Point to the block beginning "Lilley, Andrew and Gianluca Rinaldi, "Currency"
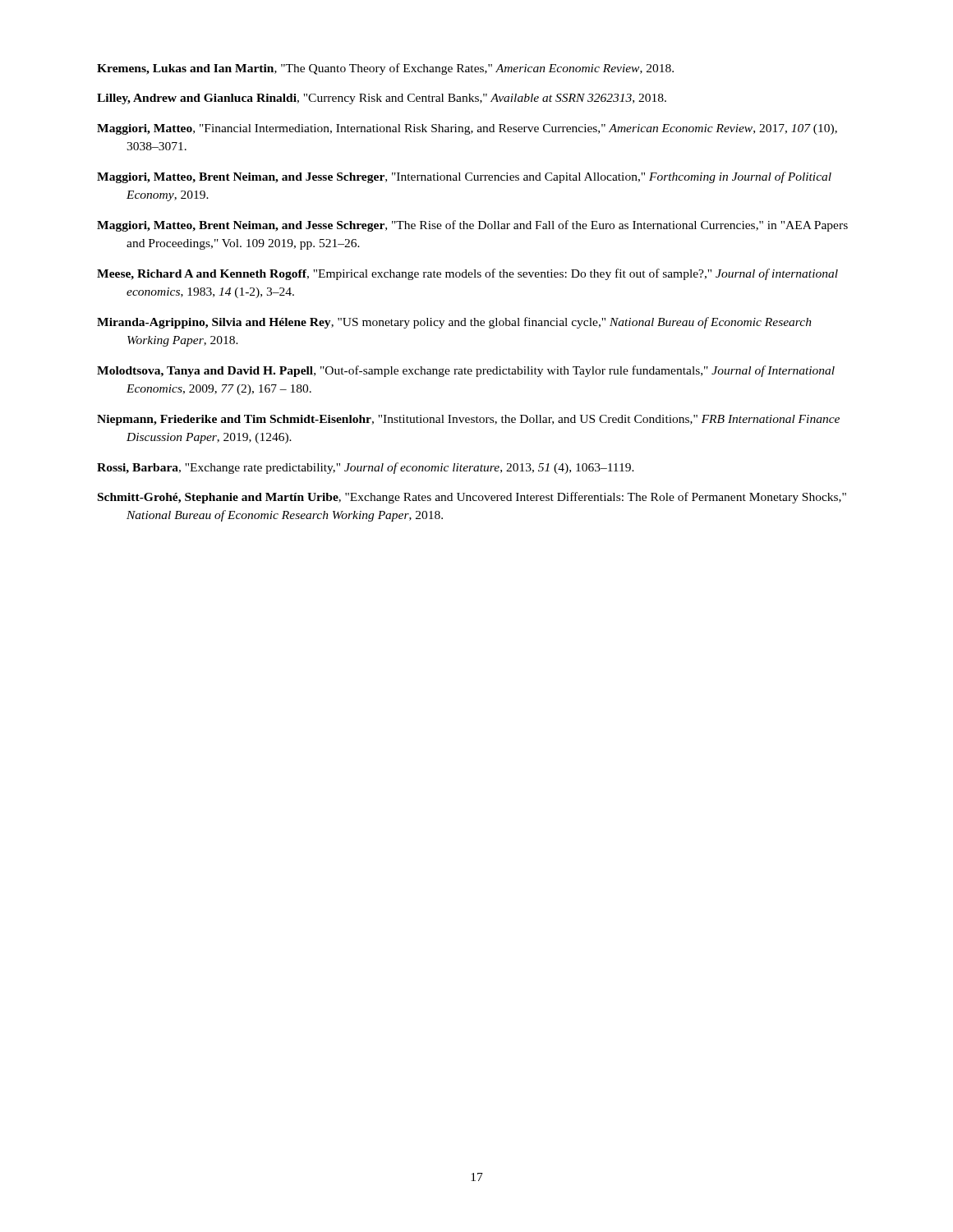This screenshot has height=1232, width=953. pos(382,98)
